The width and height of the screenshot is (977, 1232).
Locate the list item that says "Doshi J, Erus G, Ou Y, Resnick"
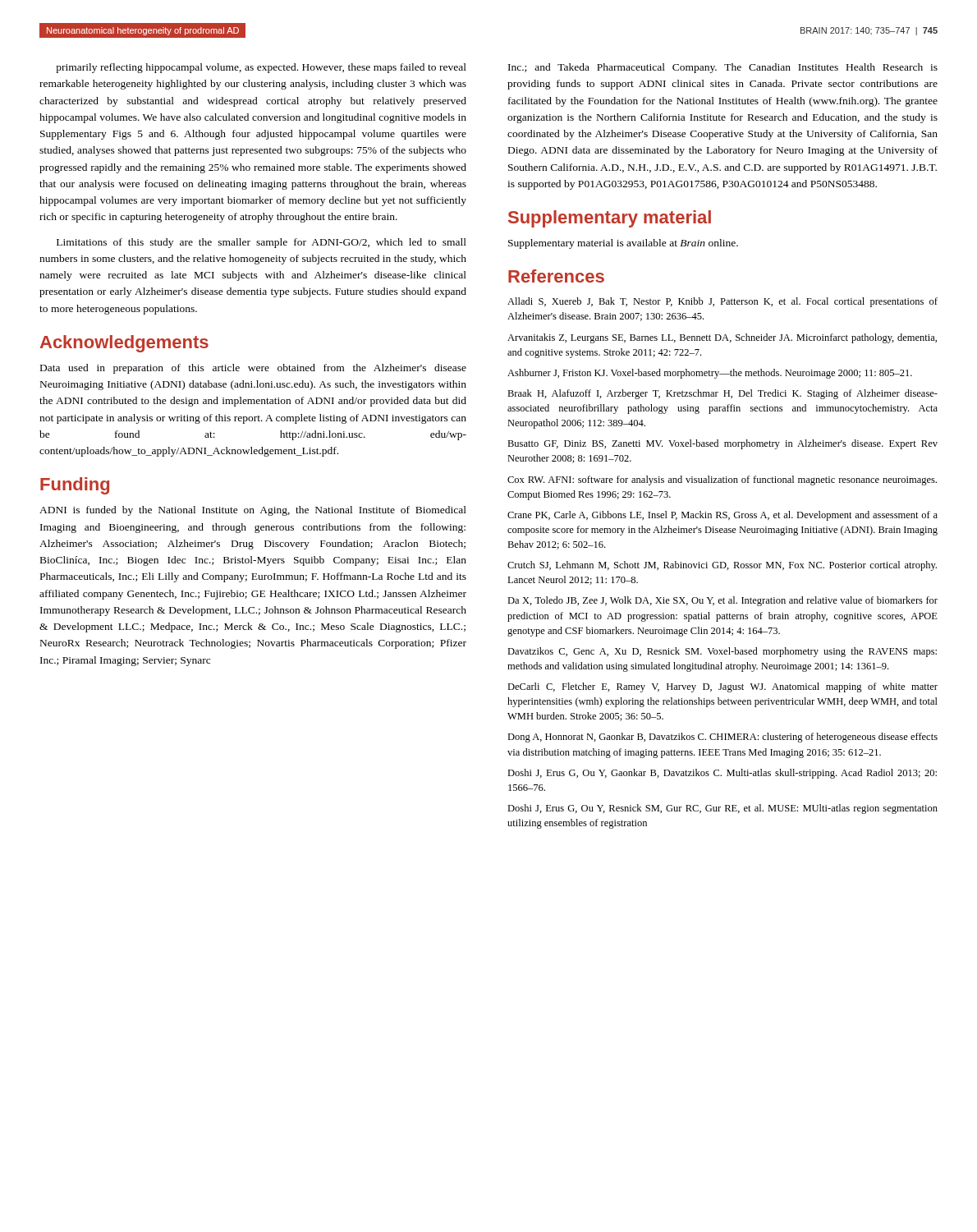722,816
